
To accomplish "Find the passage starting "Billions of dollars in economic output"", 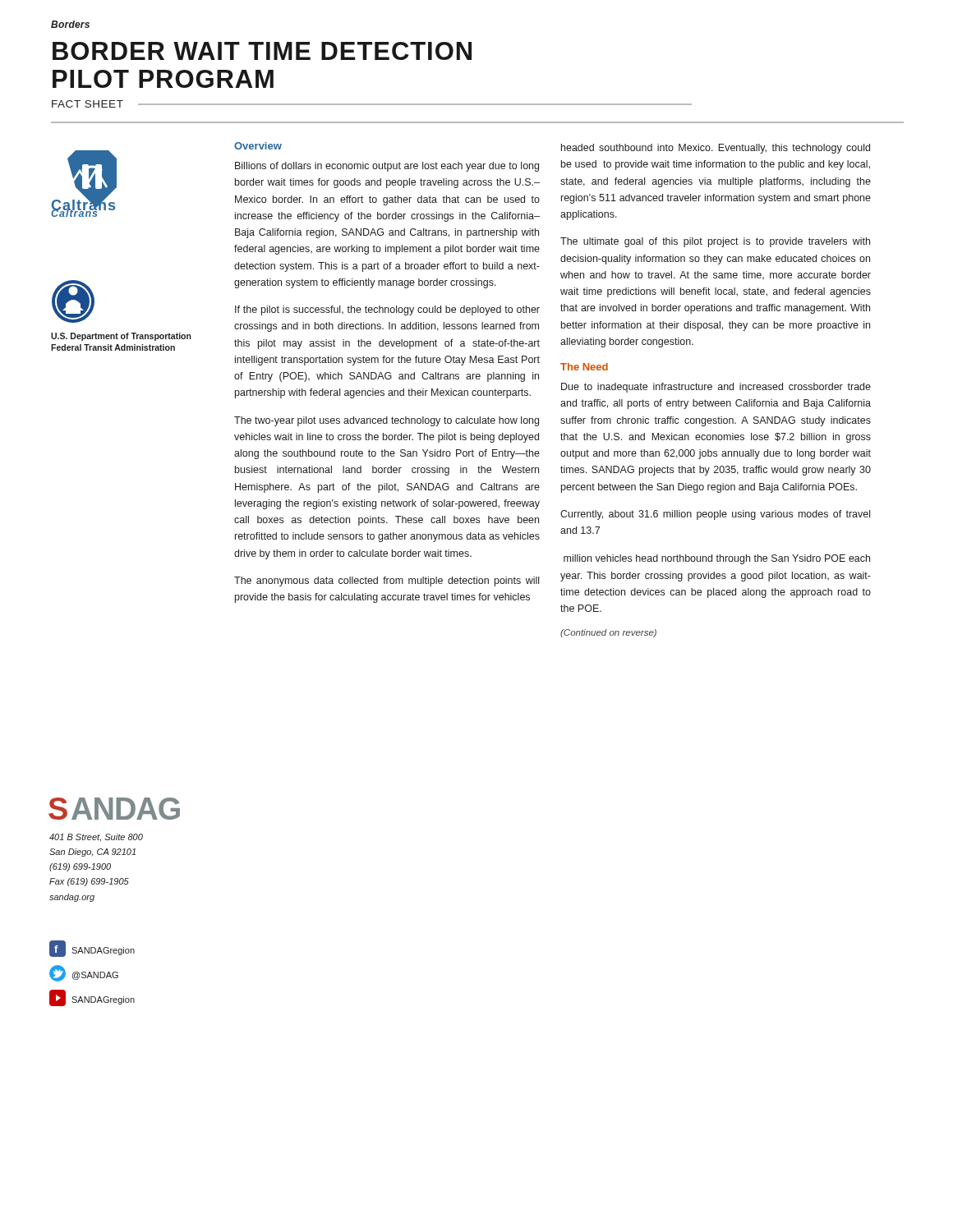I will [387, 224].
